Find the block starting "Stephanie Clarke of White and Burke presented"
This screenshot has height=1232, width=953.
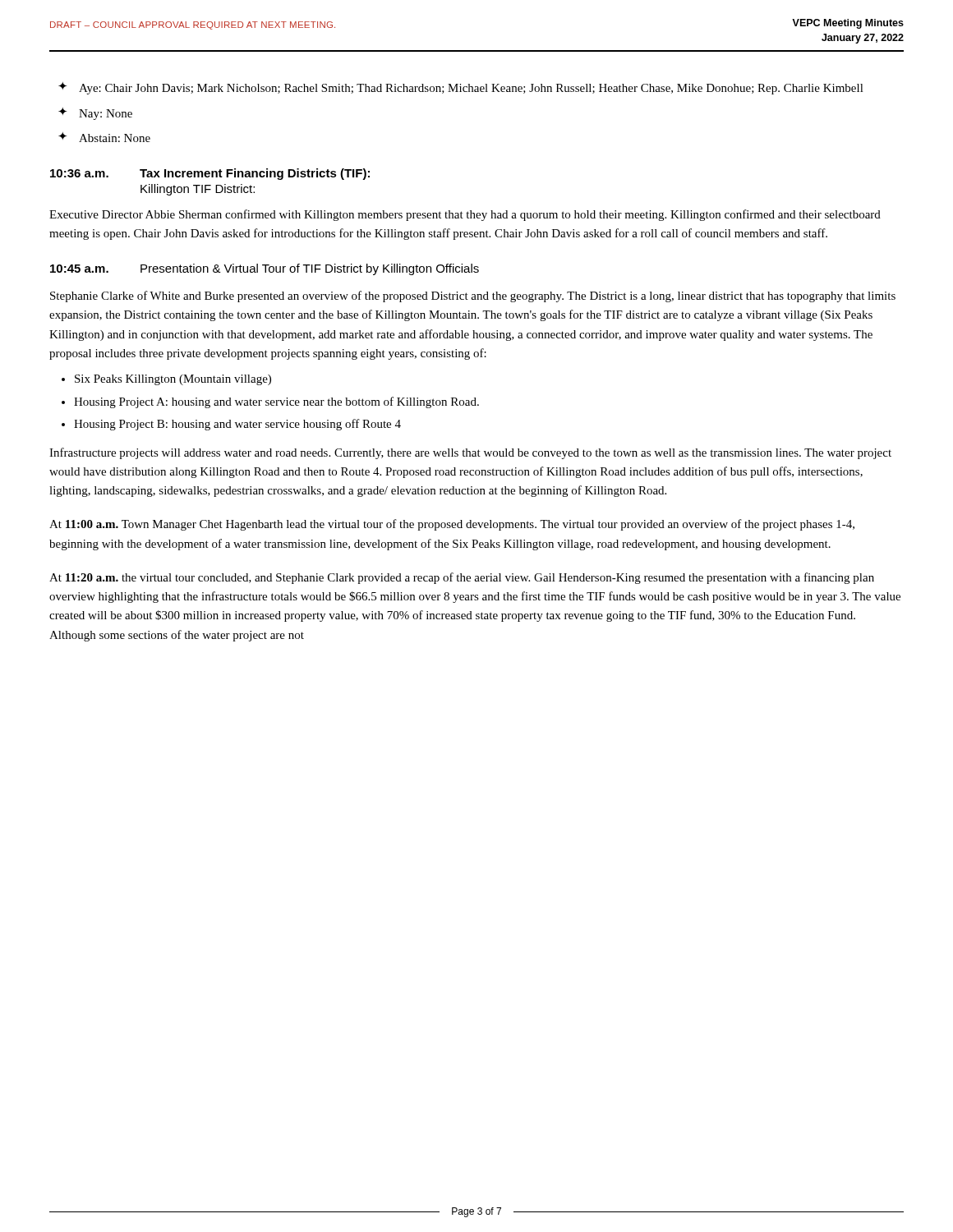[x=472, y=324]
